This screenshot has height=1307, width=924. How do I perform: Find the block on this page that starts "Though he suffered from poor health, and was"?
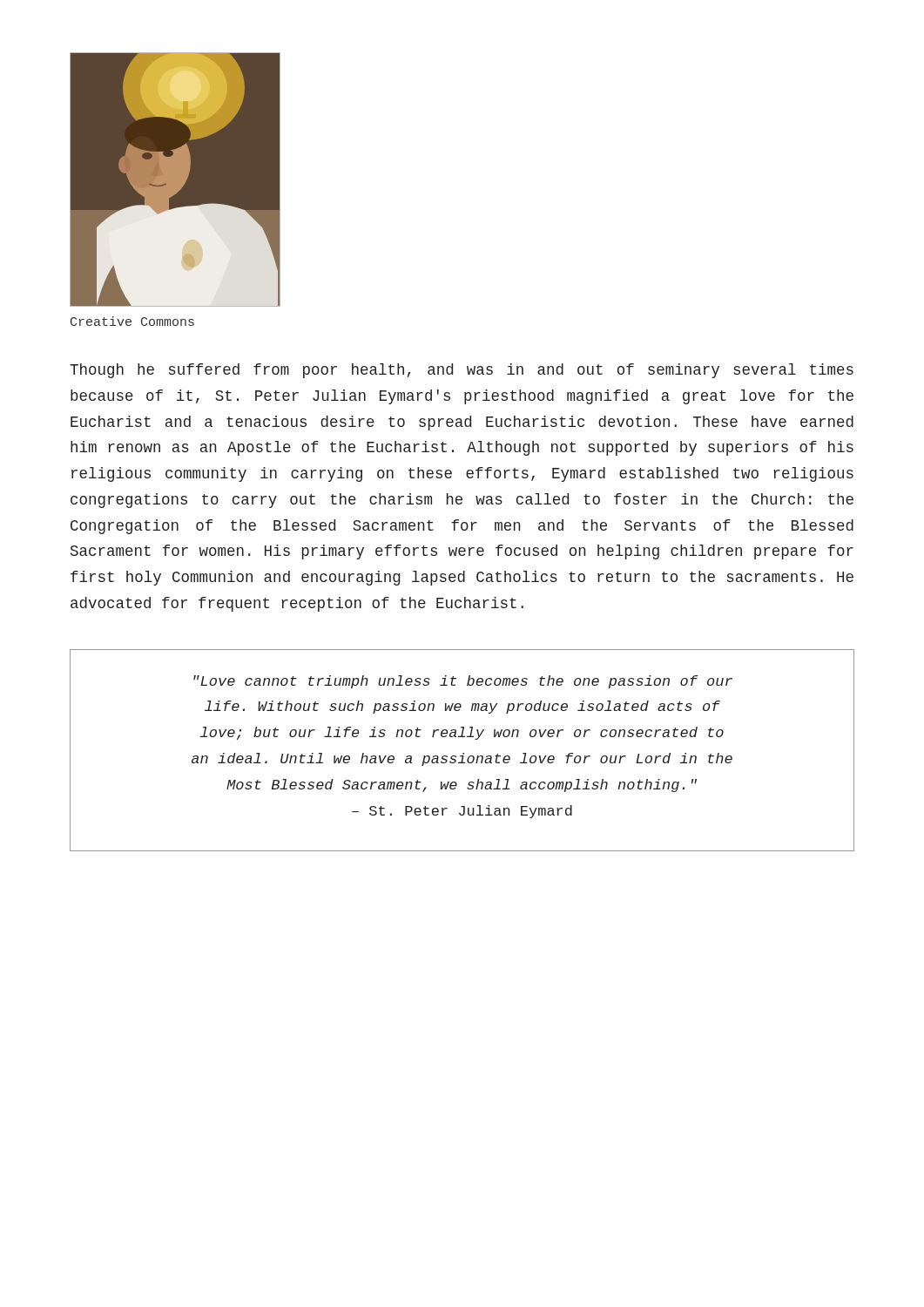point(462,487)
